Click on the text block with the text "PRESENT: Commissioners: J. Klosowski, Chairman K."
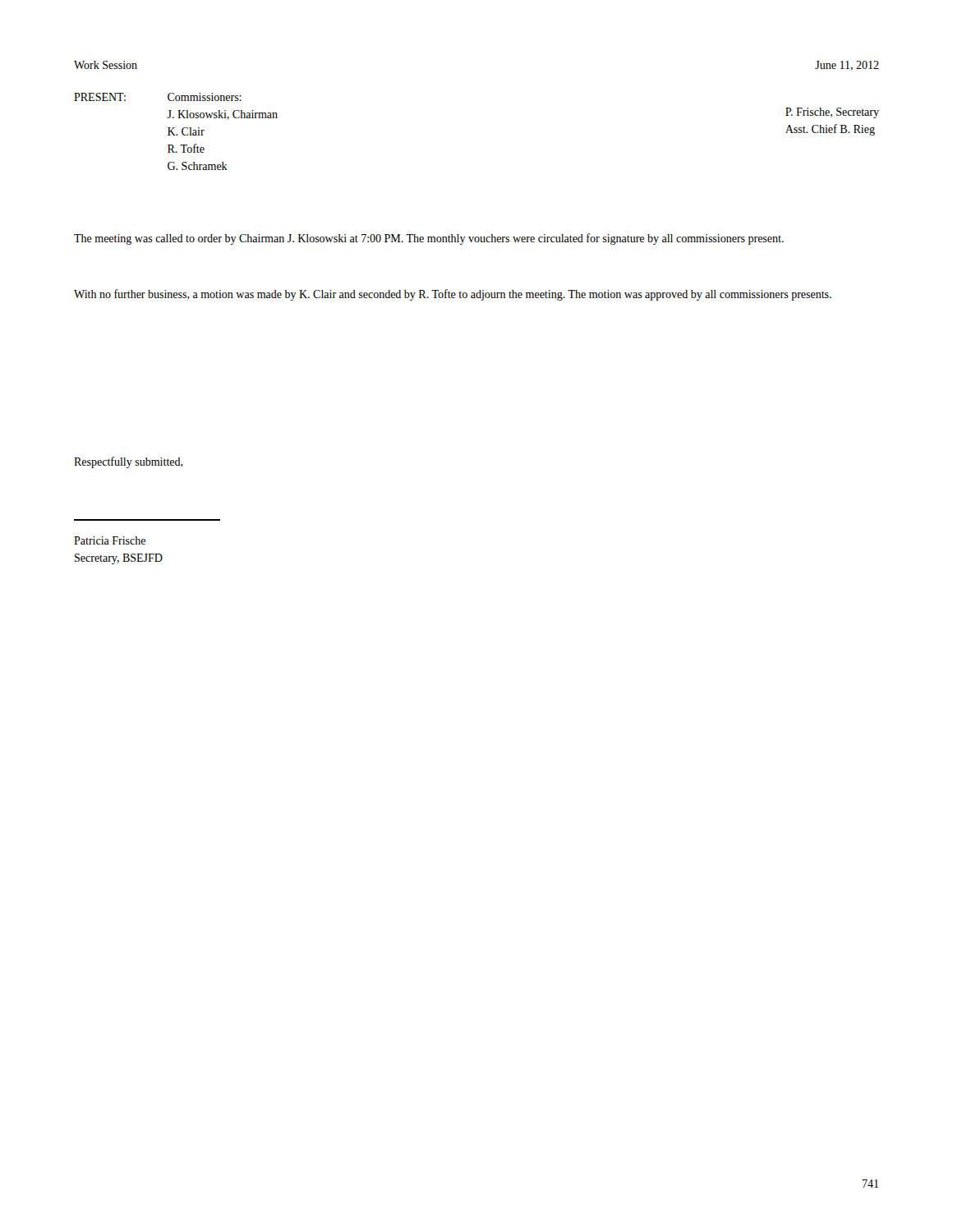 tap(176, 132)
